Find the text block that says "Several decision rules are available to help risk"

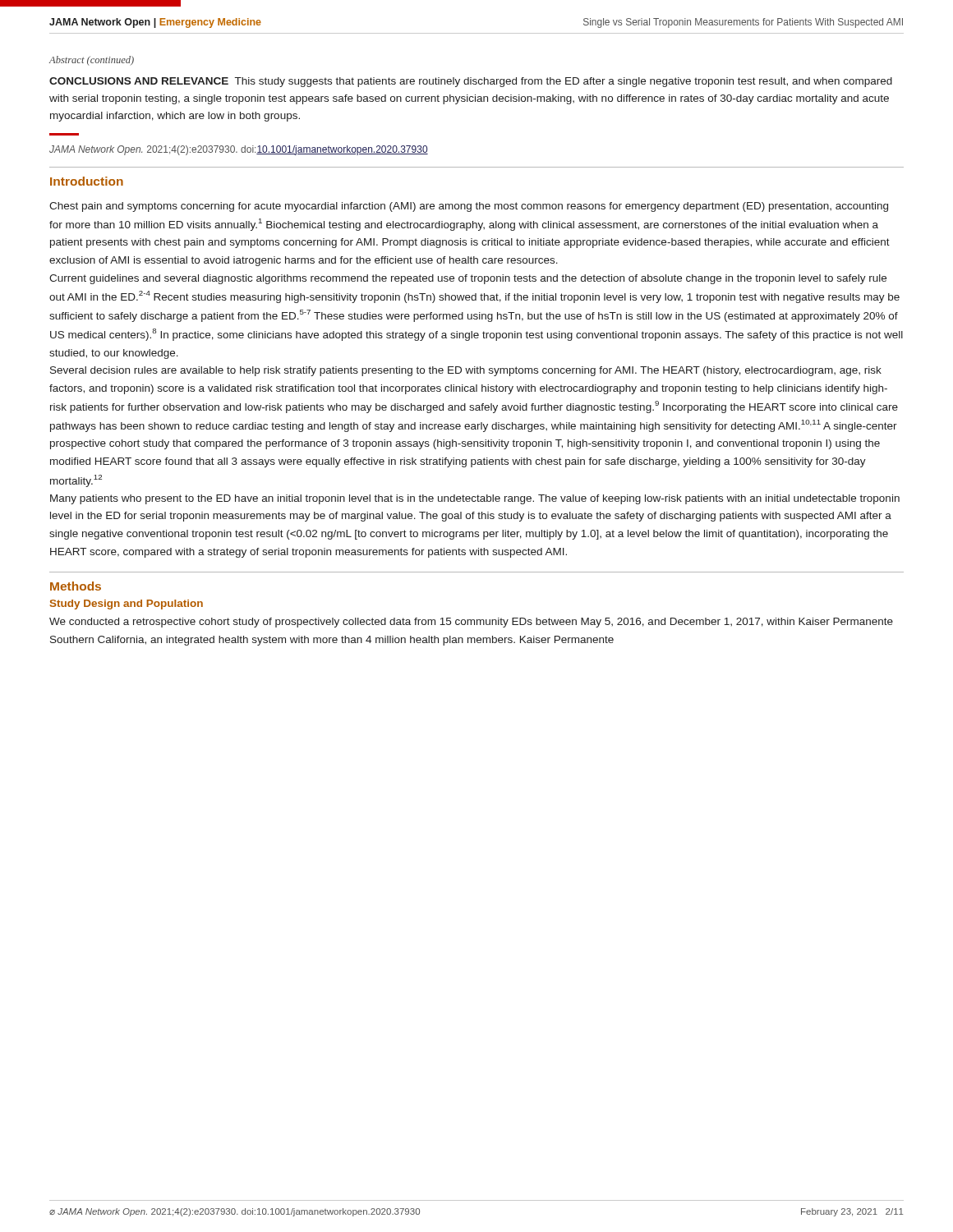coord(476,425)
